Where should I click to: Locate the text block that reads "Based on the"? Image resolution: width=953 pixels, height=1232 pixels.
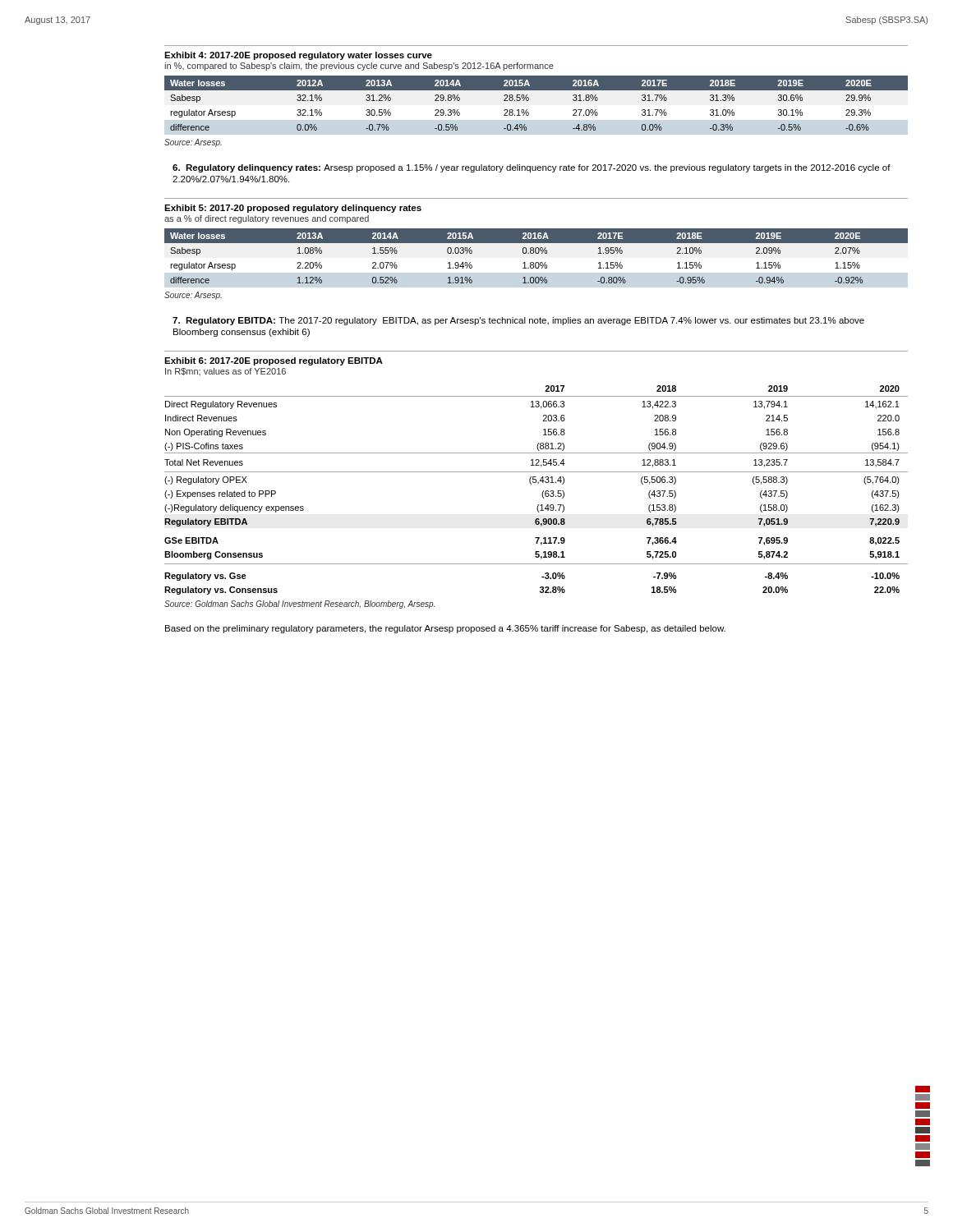(x=445, y=628)
